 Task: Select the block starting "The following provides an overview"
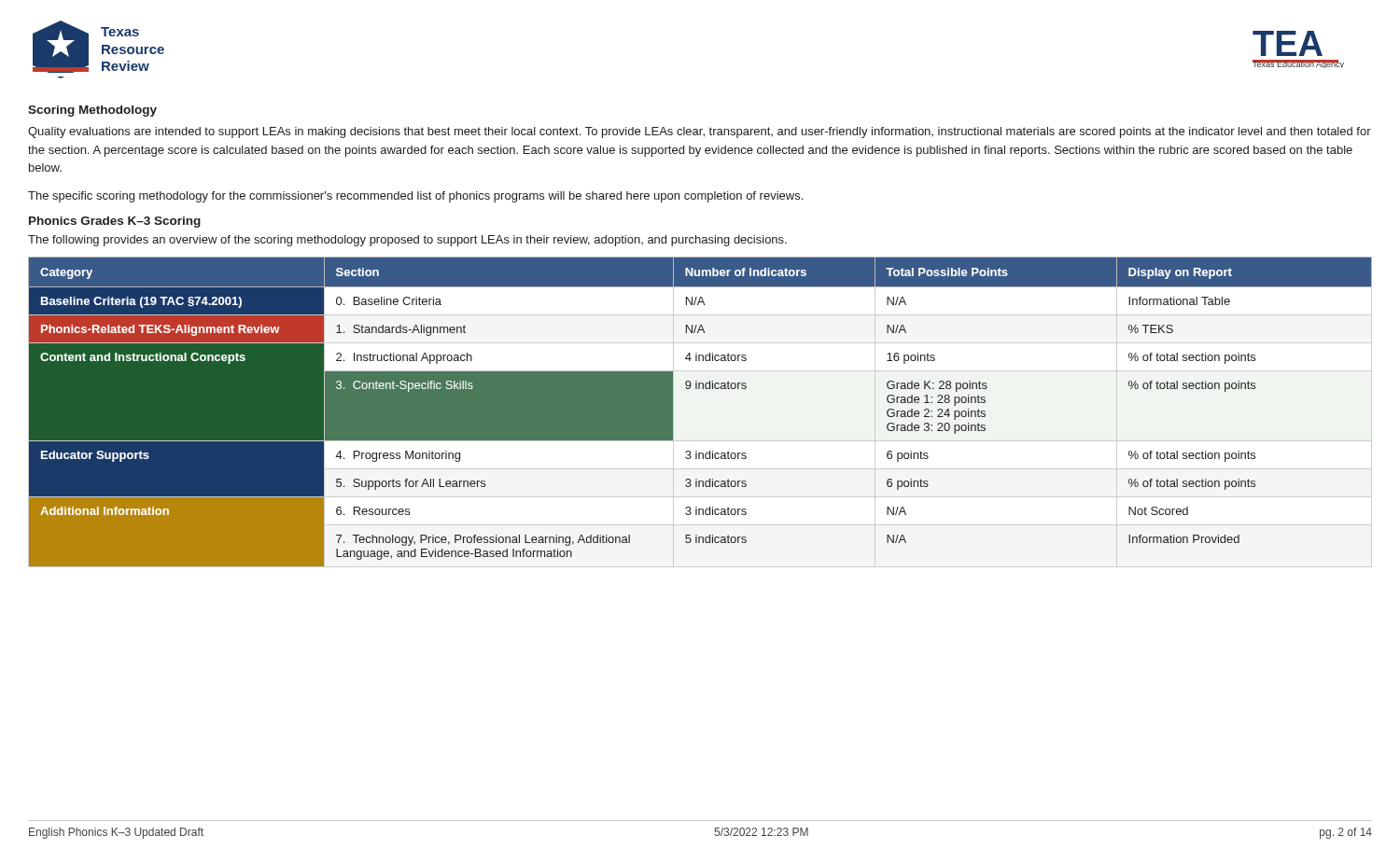point(408,239)
